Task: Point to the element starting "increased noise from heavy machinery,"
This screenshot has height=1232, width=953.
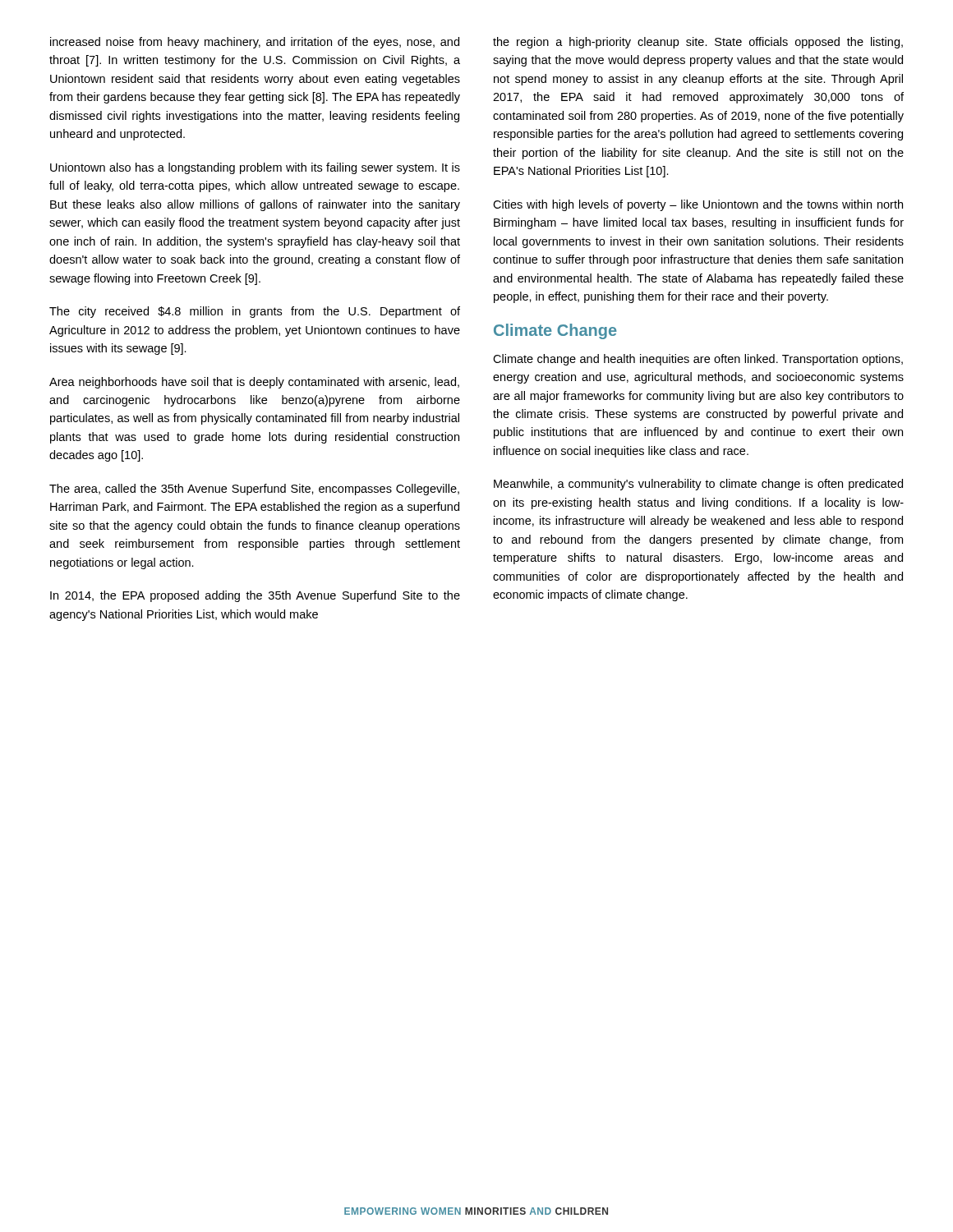Action: pyautogui.click(x=255, y=88)
